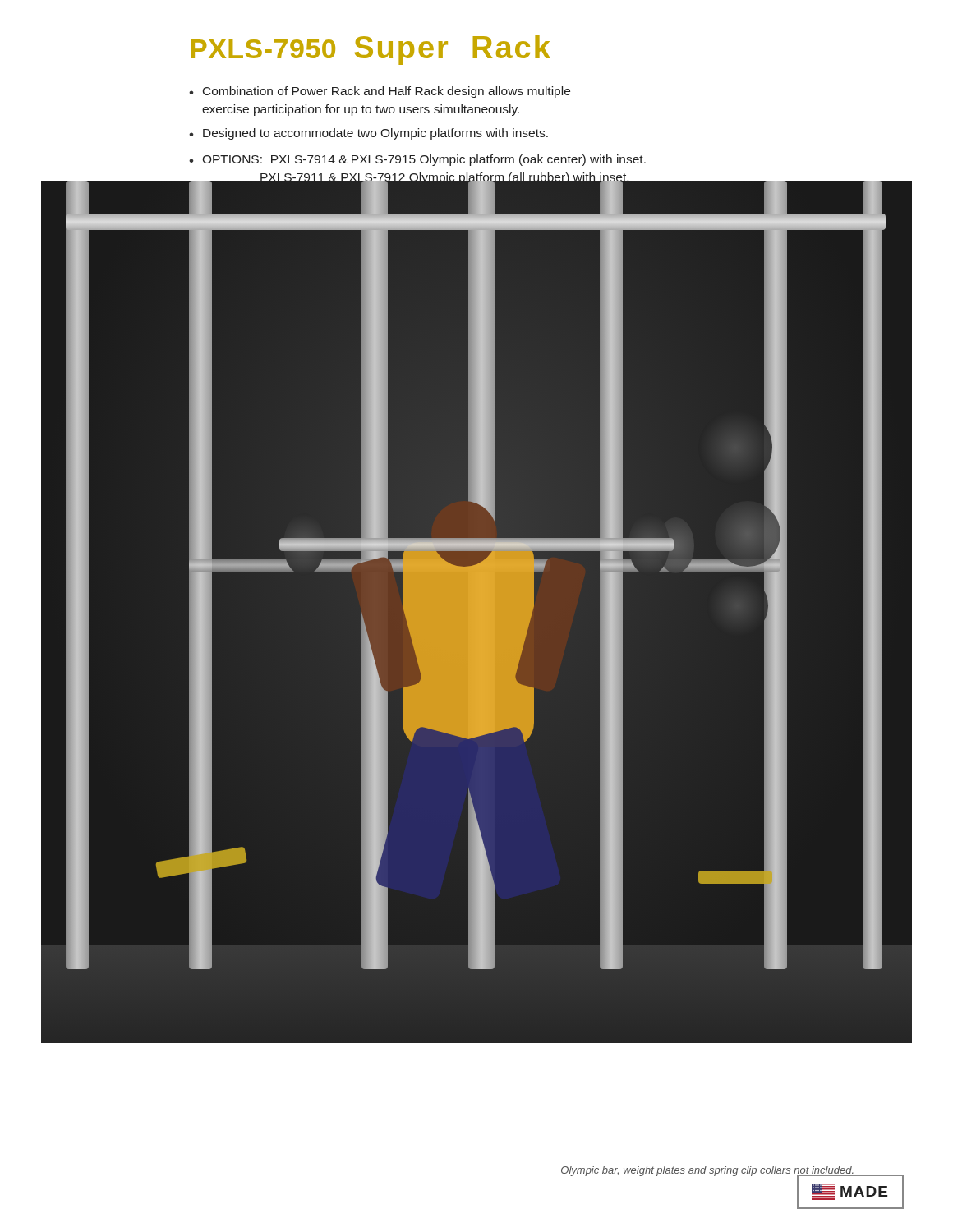Click on the logo

850,1192
